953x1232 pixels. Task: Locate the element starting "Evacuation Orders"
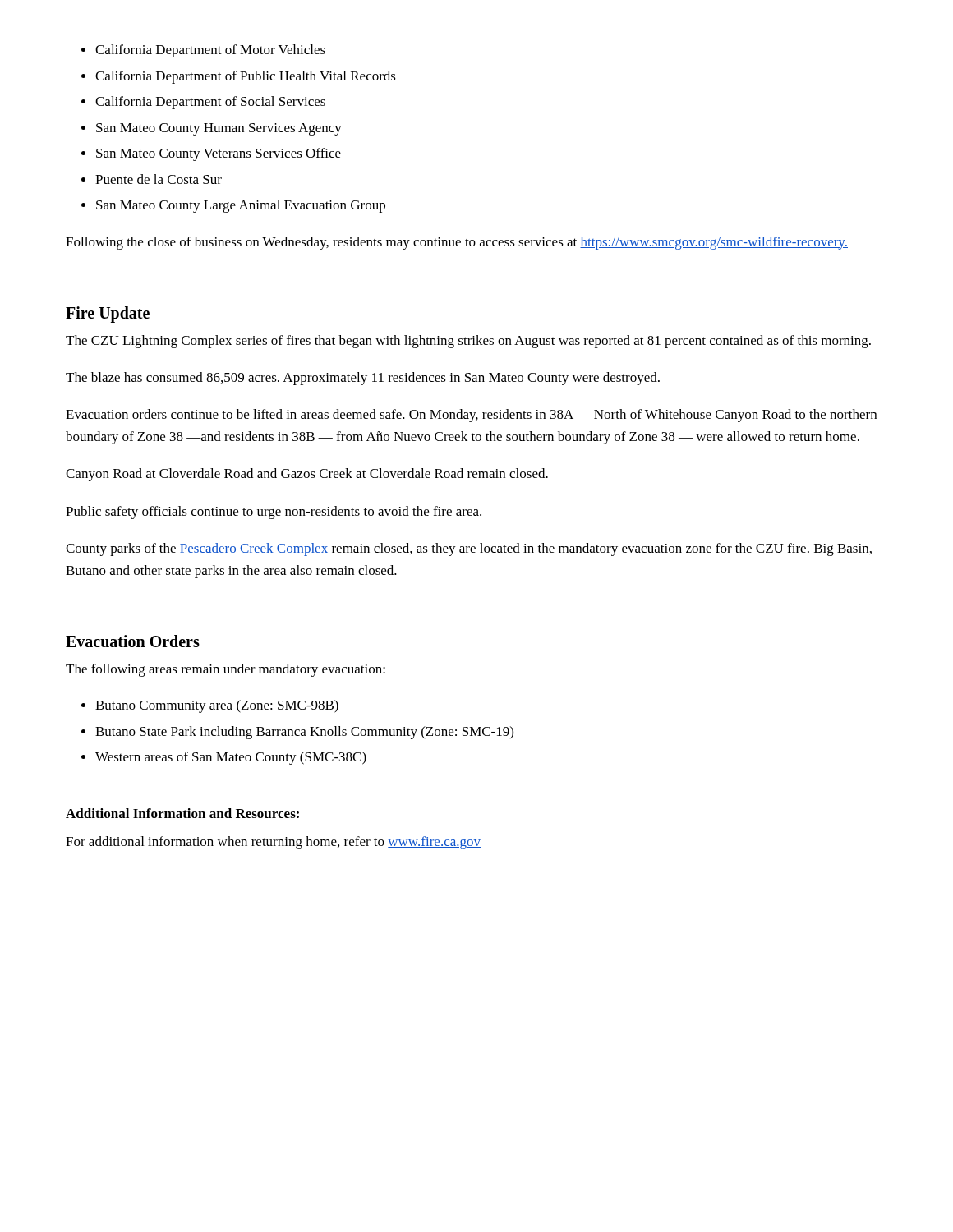tap(133, 642)
